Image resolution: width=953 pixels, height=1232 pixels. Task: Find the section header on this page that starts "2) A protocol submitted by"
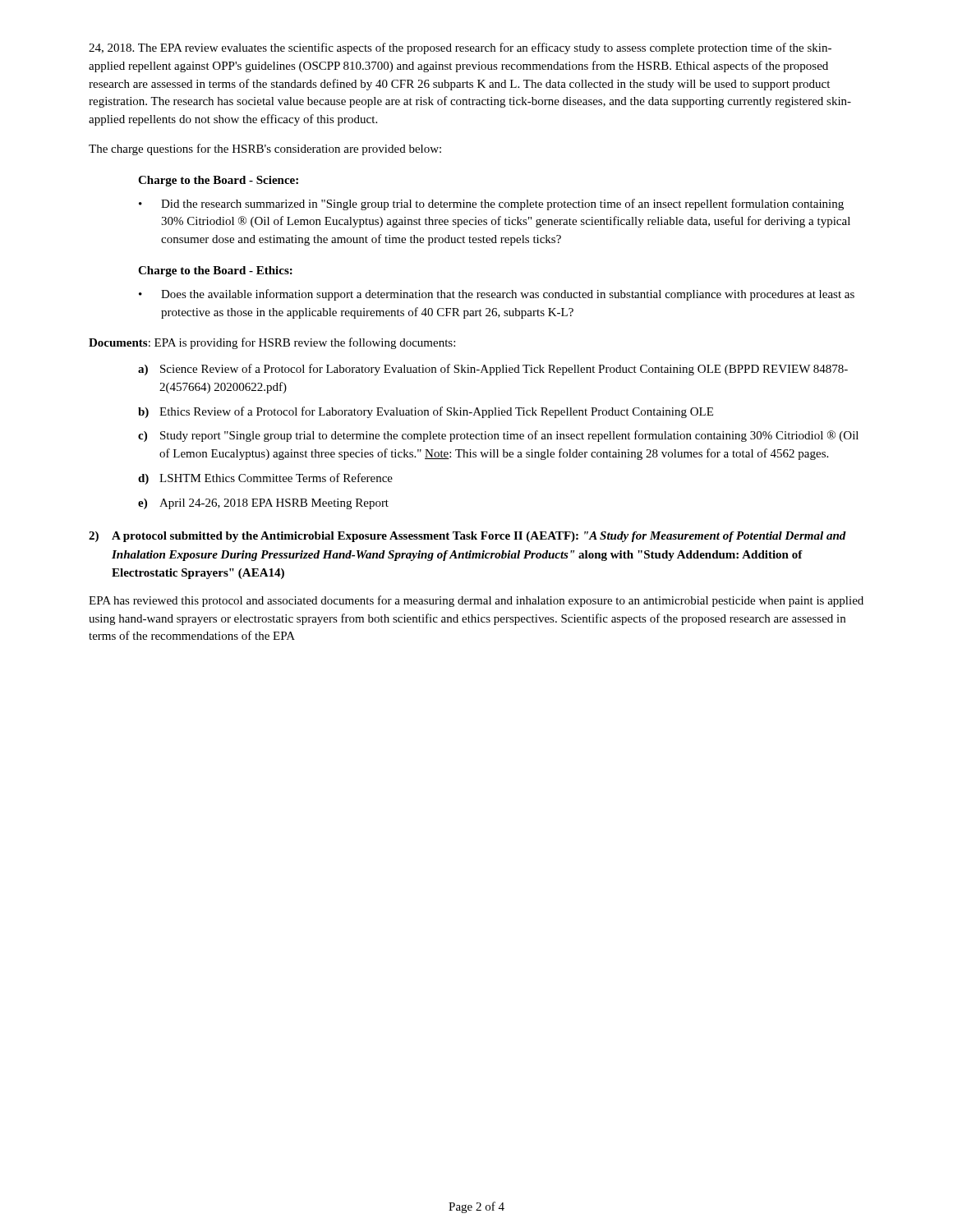click(x=476, y=554)
